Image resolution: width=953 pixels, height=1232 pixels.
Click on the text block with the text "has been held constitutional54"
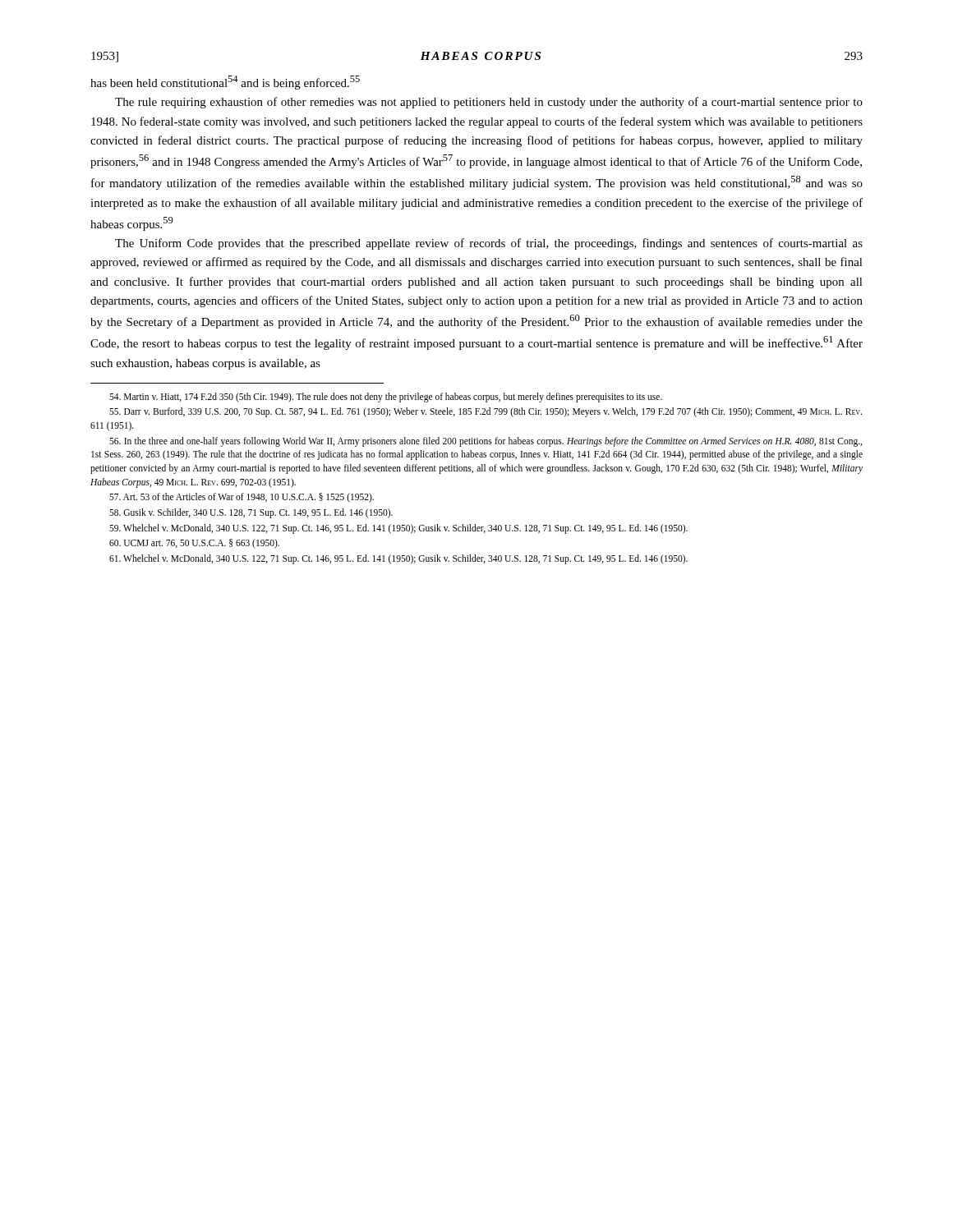[x=225, y=83]
